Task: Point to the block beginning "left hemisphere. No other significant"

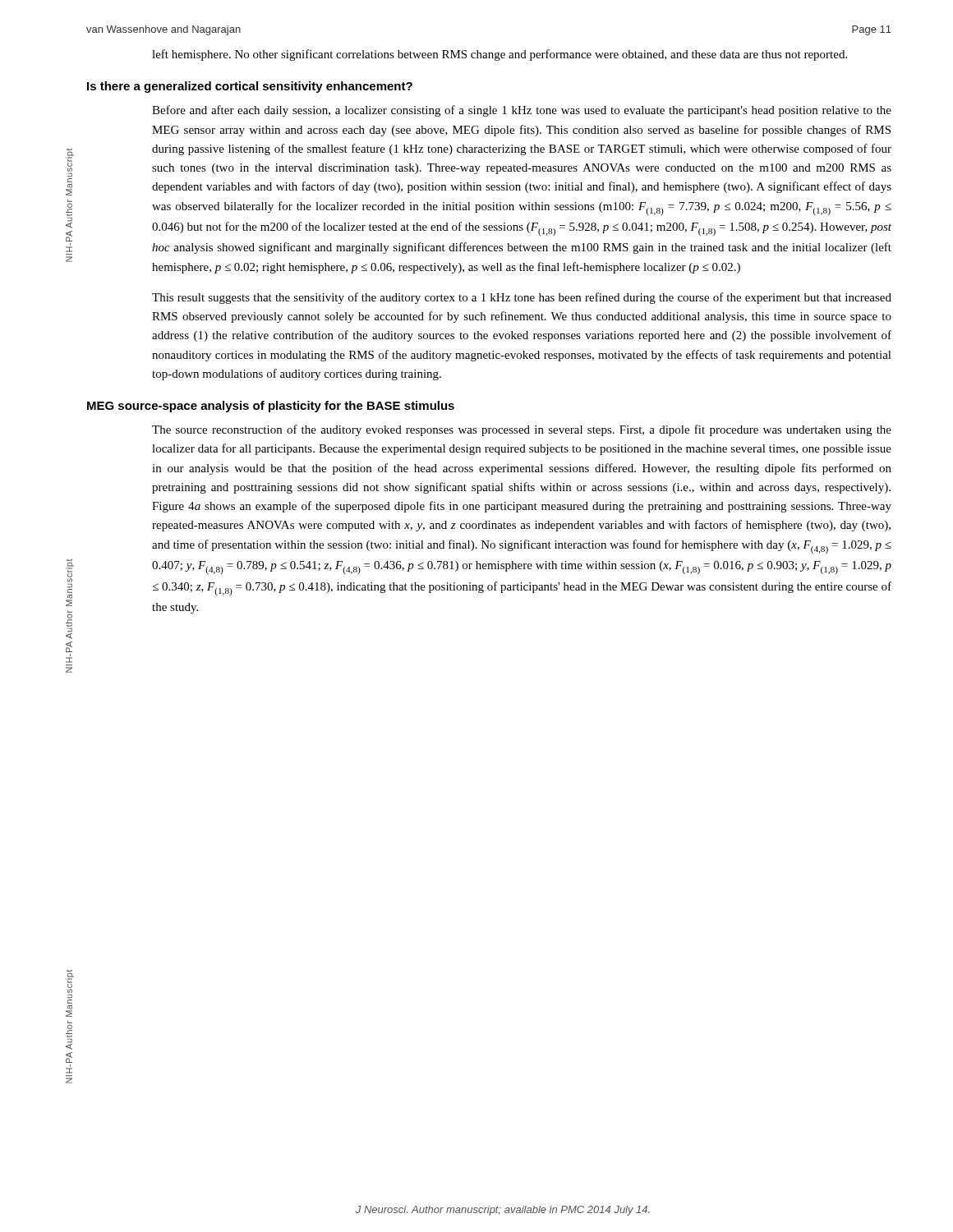Action: pos(500,54)
